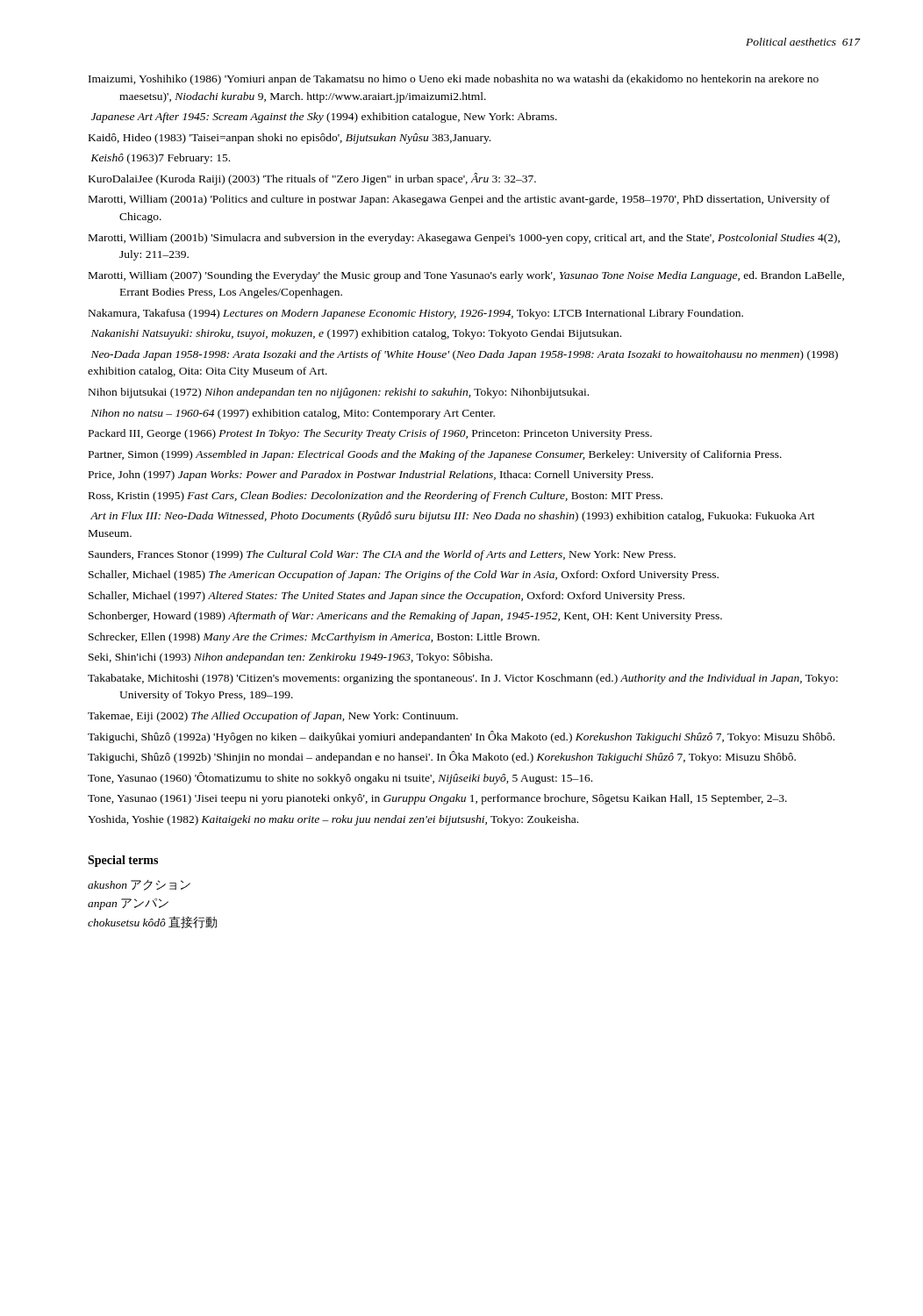Locate the block of text that opens with "Schrecker, Ellen (1998) Many Are the"
The height and width of the screenshot is (1316, 923).
[314, 636]
